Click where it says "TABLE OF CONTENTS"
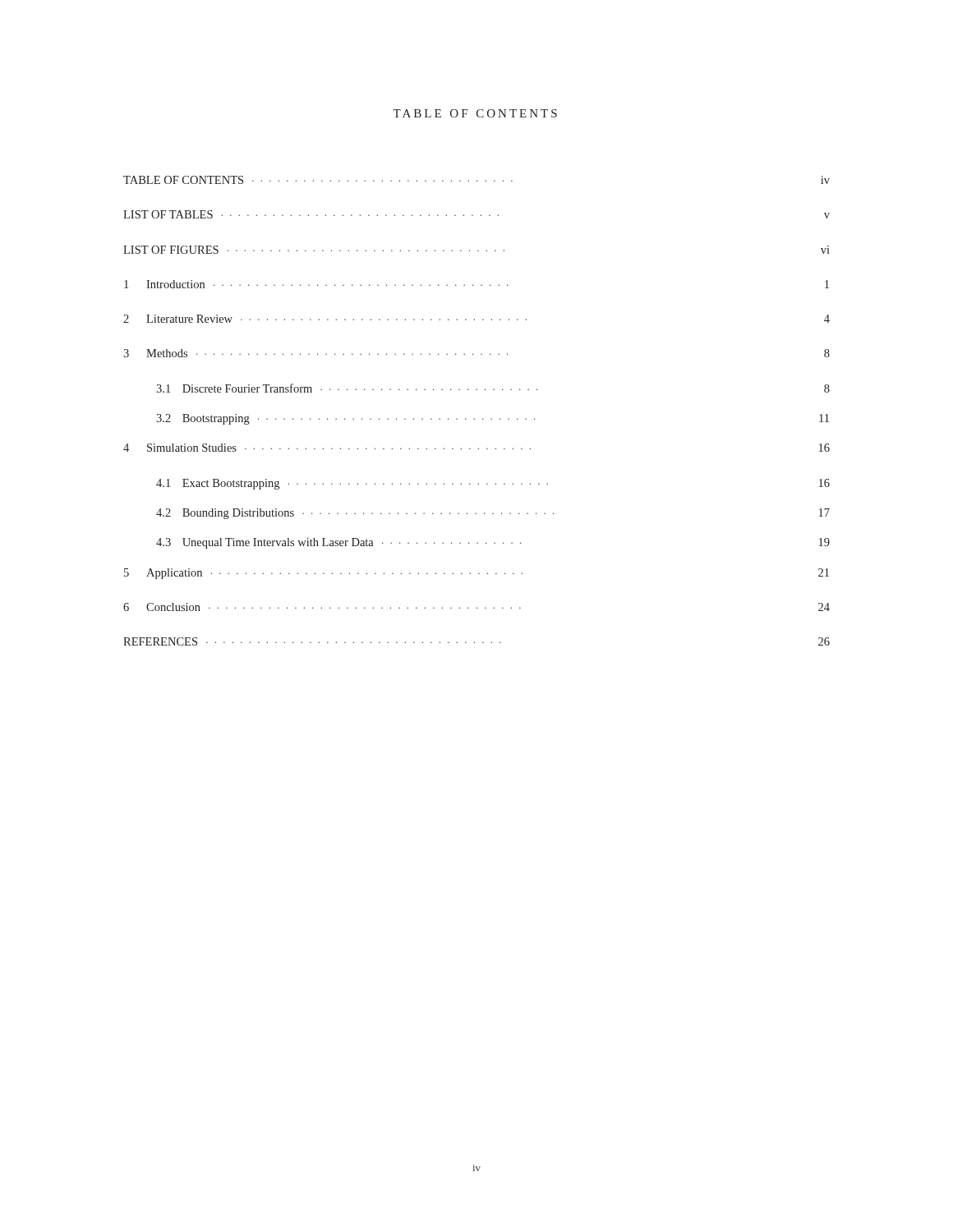 pos(476,113)
